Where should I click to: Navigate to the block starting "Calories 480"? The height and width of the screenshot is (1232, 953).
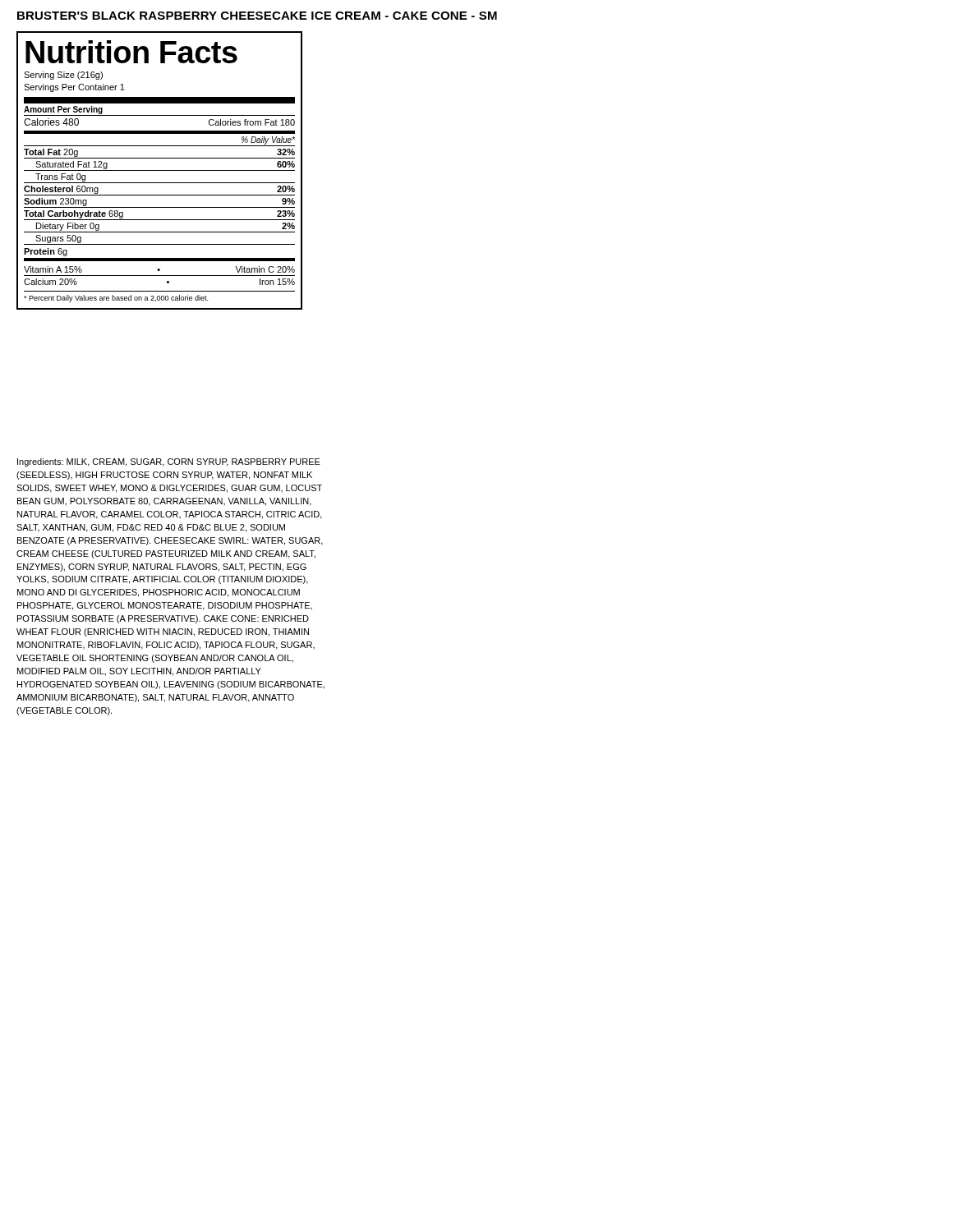click(x=52, y=122)
